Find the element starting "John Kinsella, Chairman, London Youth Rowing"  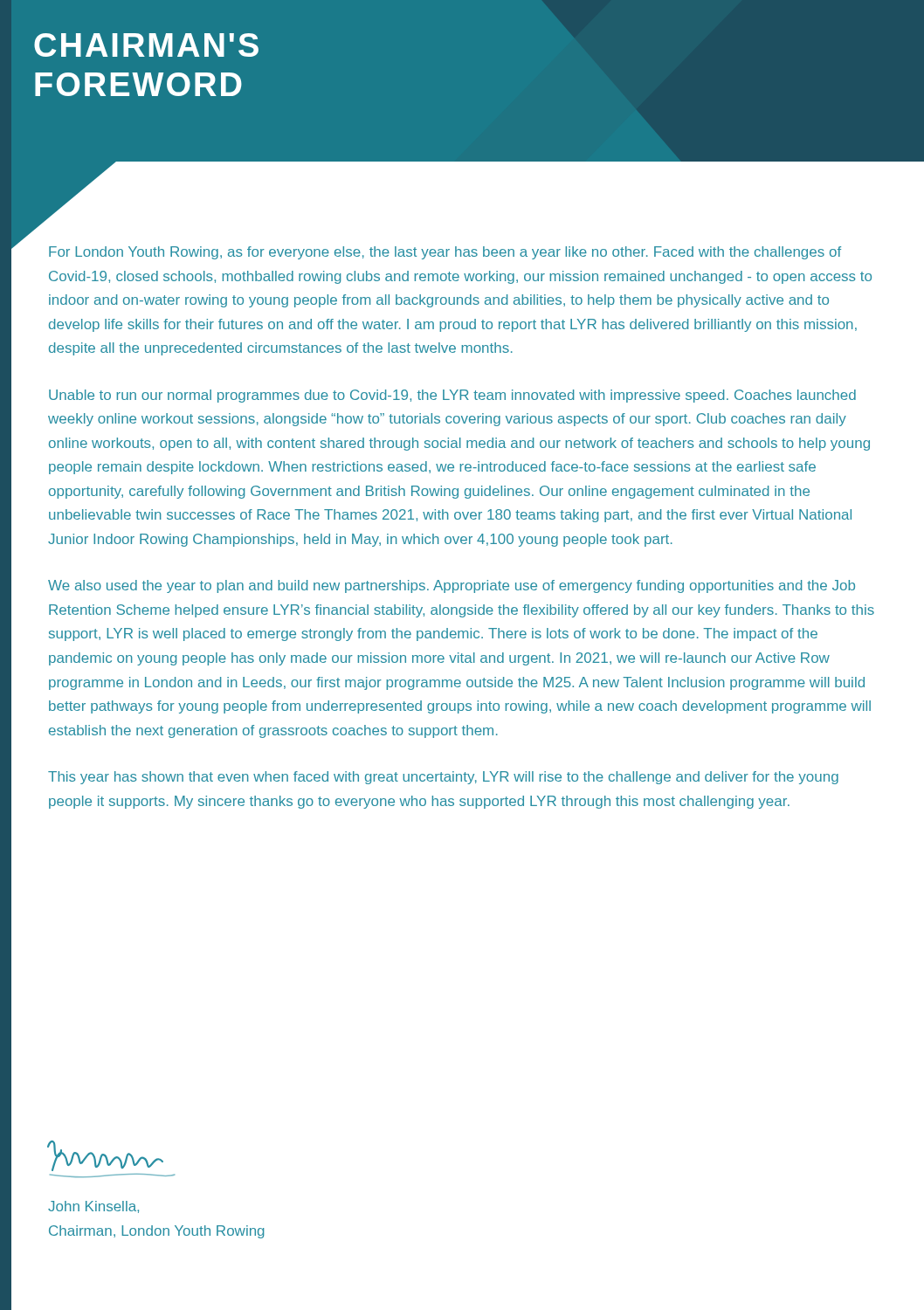pos(157,1219)
